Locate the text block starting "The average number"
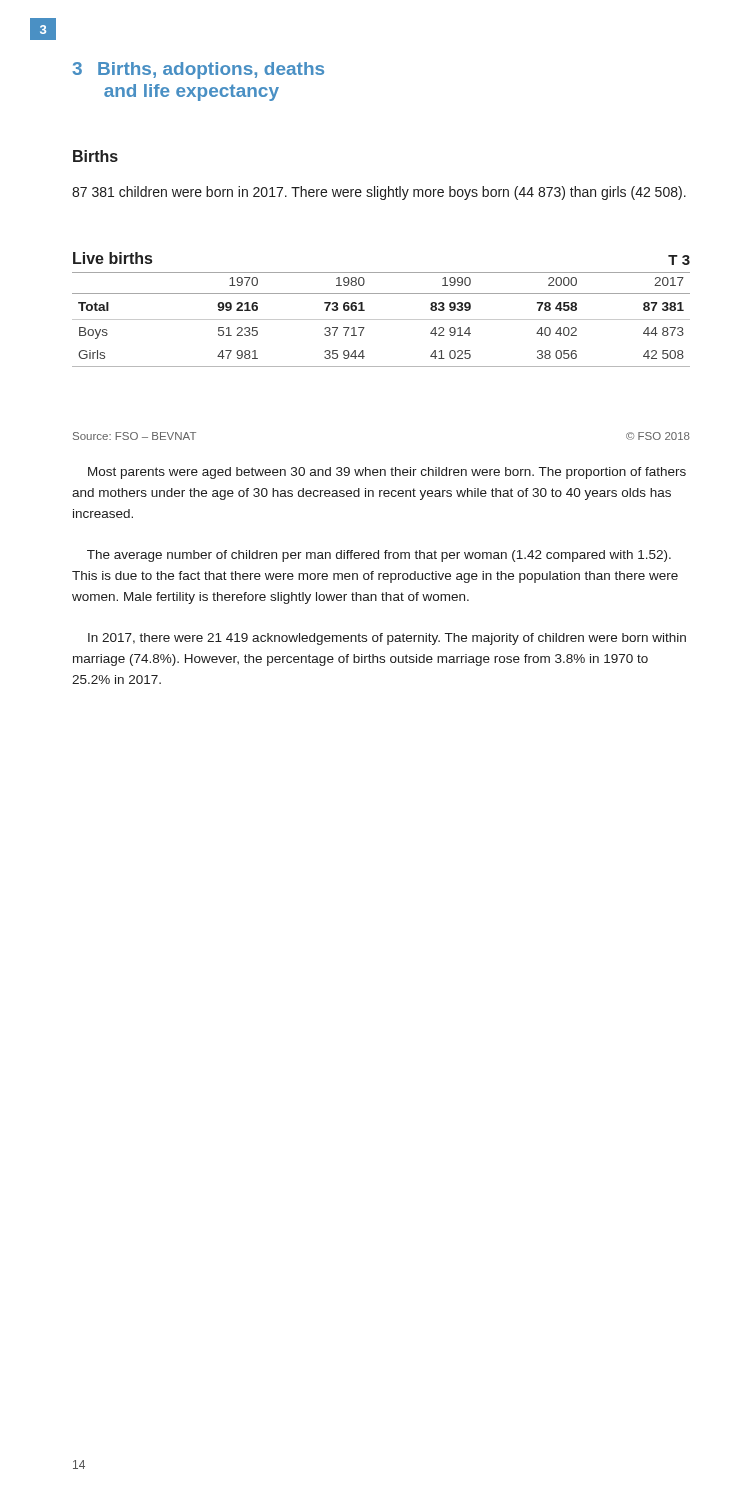 click(x=375, y=575)
